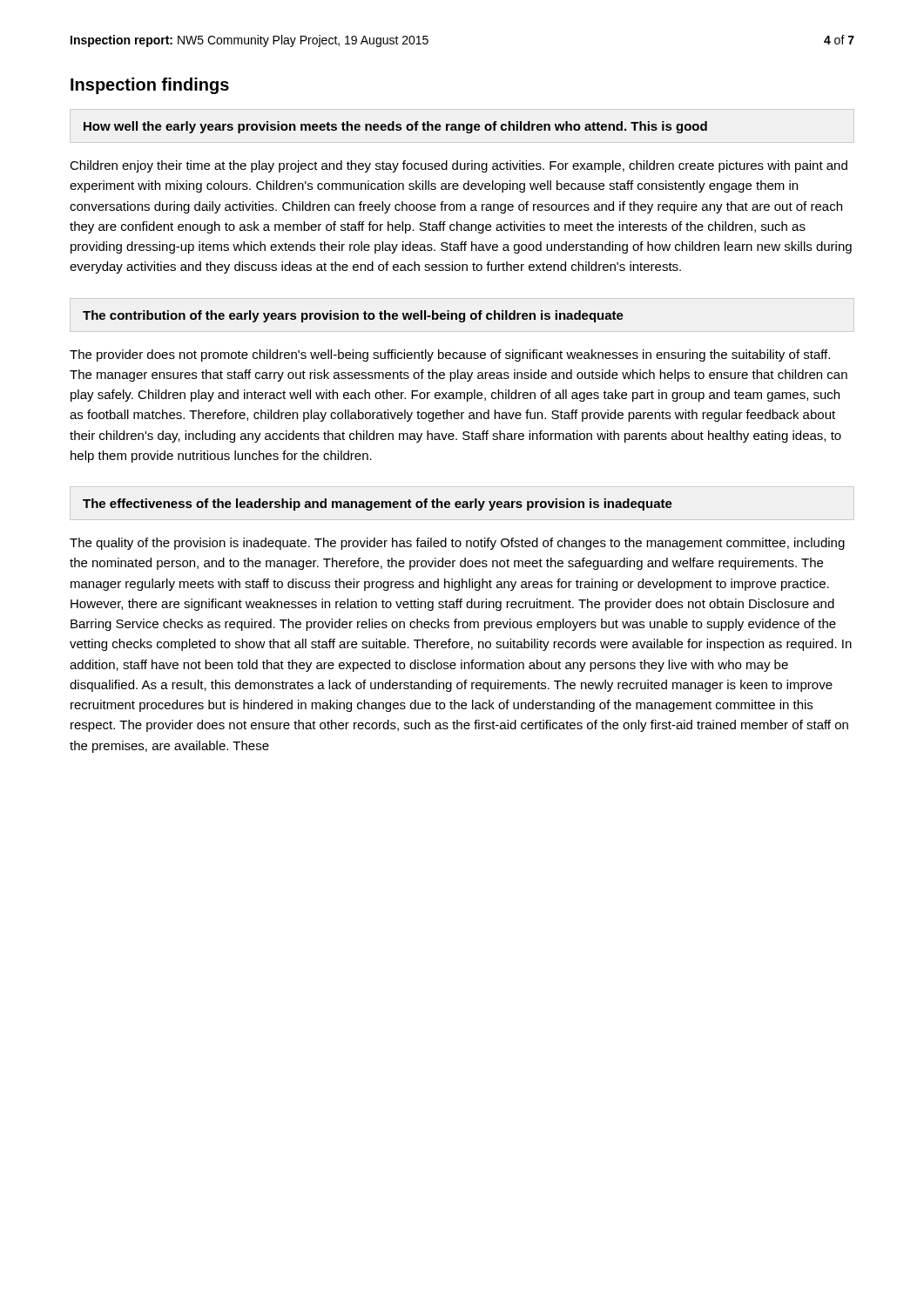
Task: Point to "Inspection findings"
Action: coord(150,84)
